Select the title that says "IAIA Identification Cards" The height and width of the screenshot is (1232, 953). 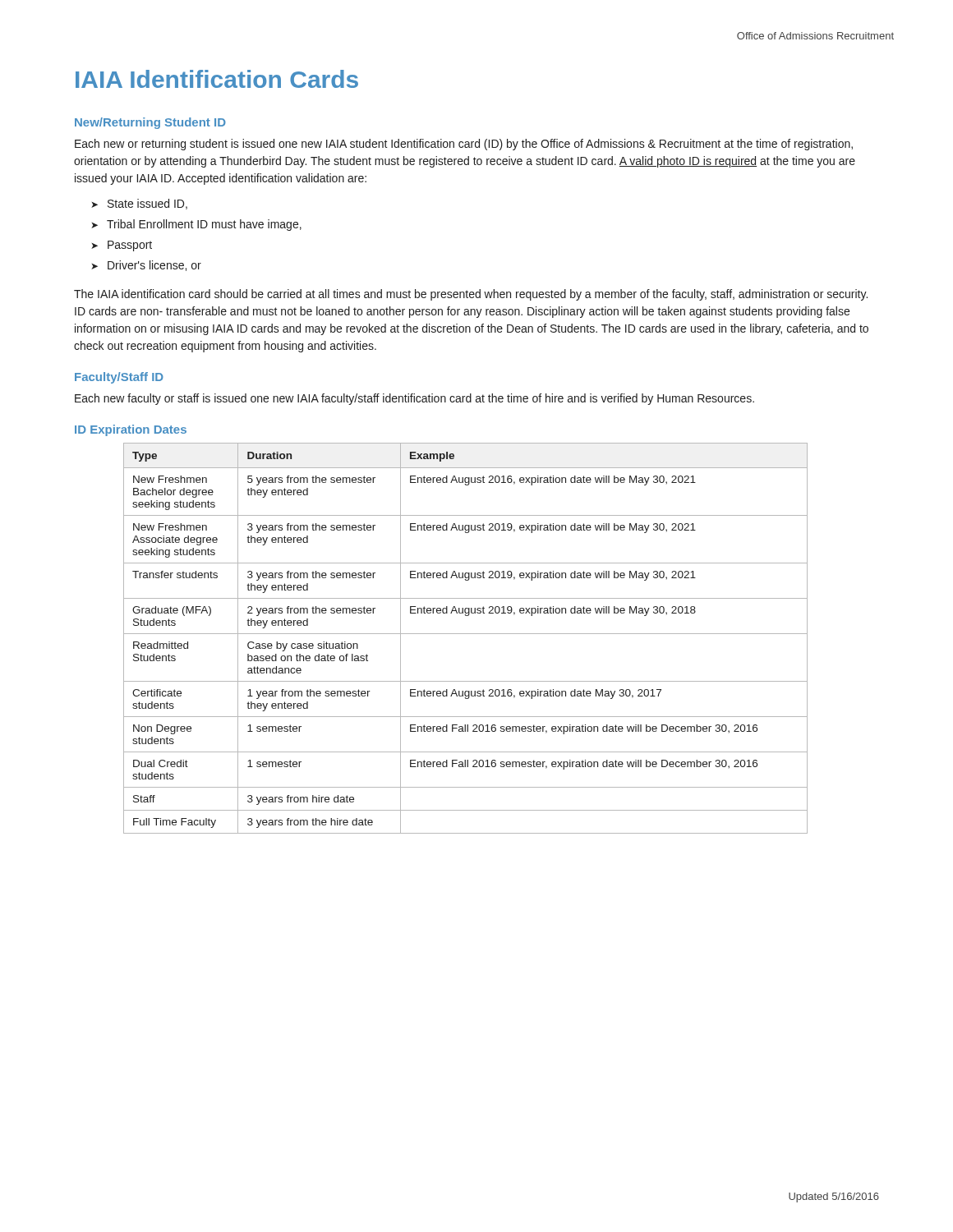(217, 79)
